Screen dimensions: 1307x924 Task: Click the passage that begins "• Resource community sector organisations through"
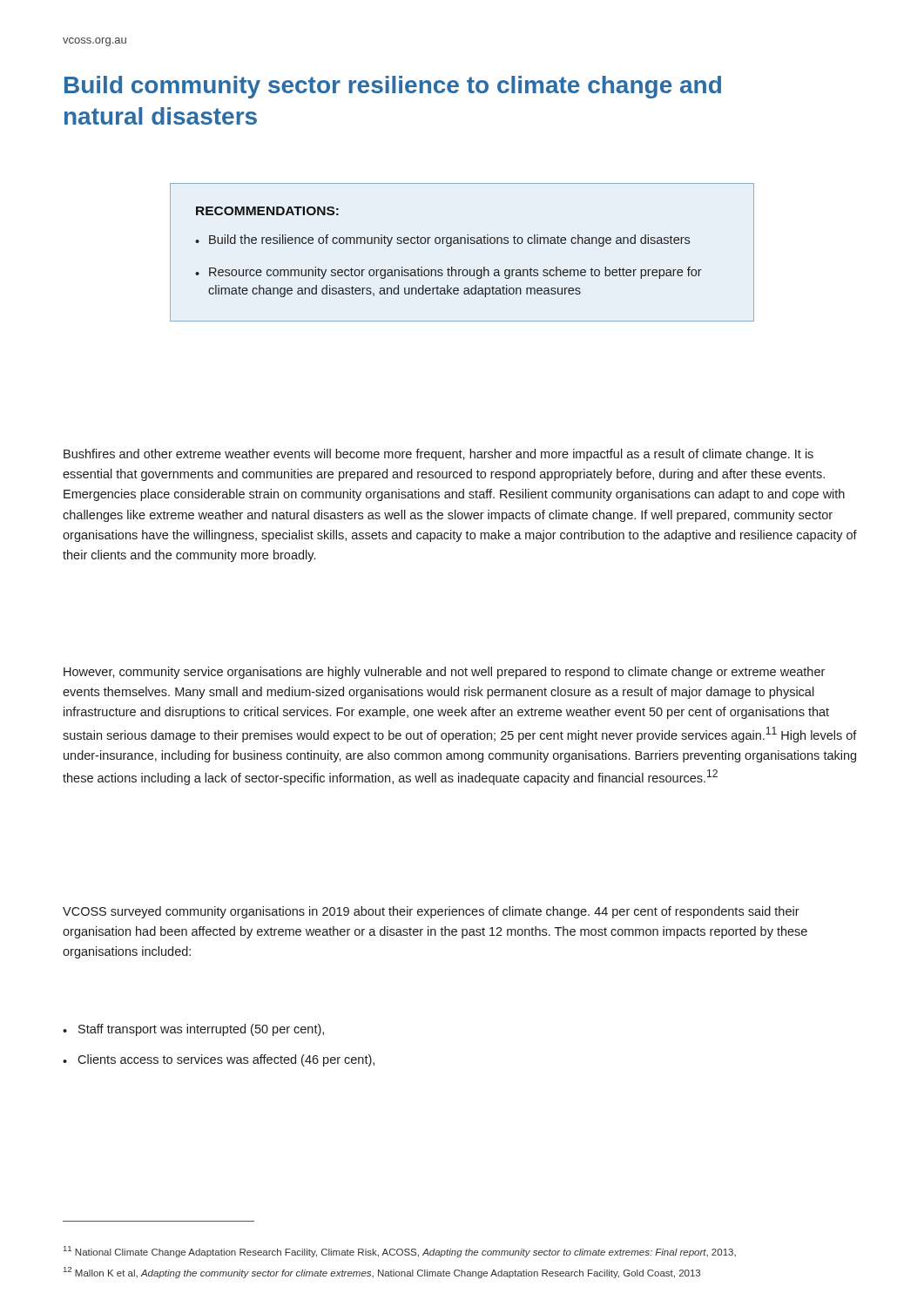(x=462, y=281)
